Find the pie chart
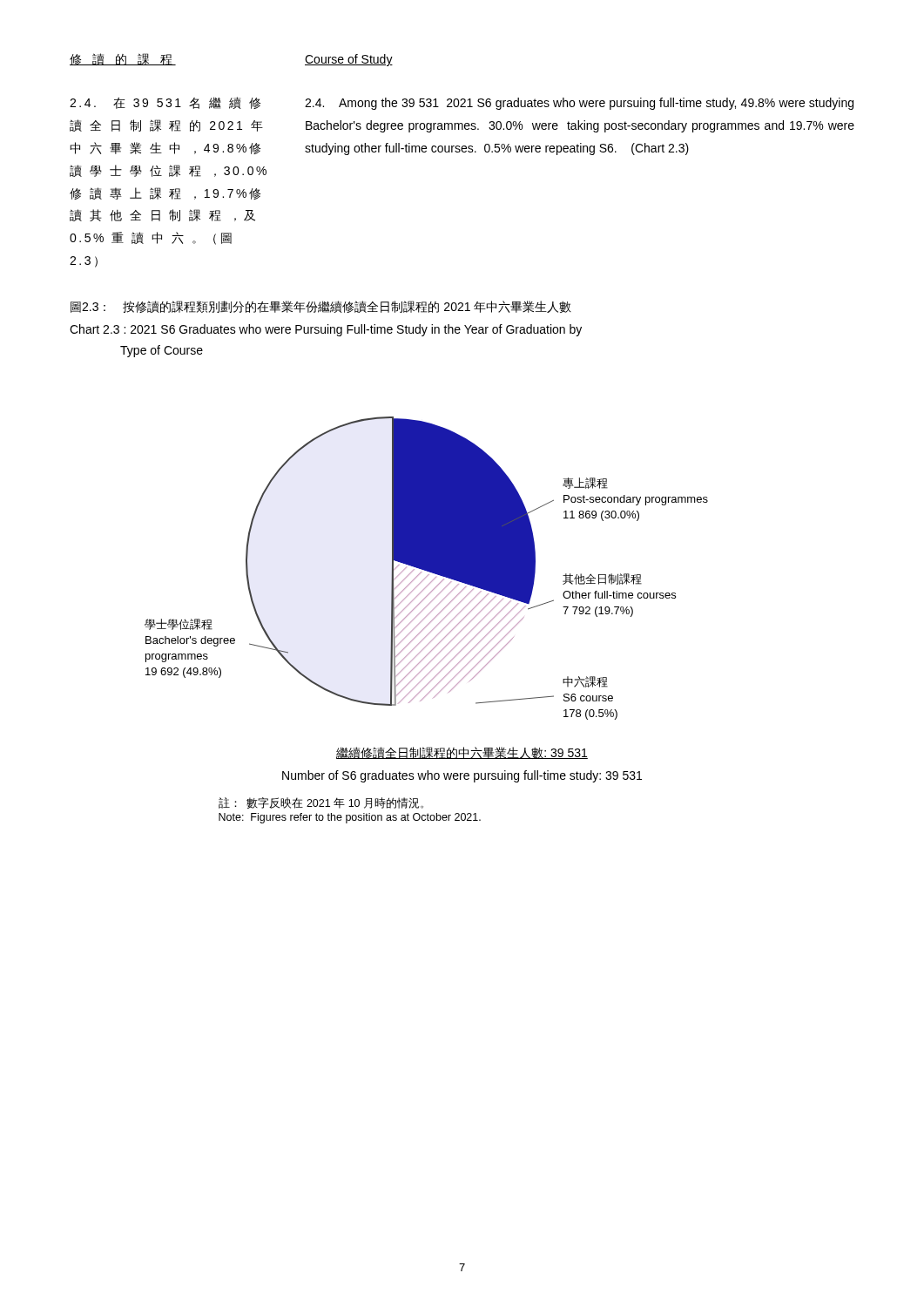Viewport: 924px width, 1307px height. [462, 598]
